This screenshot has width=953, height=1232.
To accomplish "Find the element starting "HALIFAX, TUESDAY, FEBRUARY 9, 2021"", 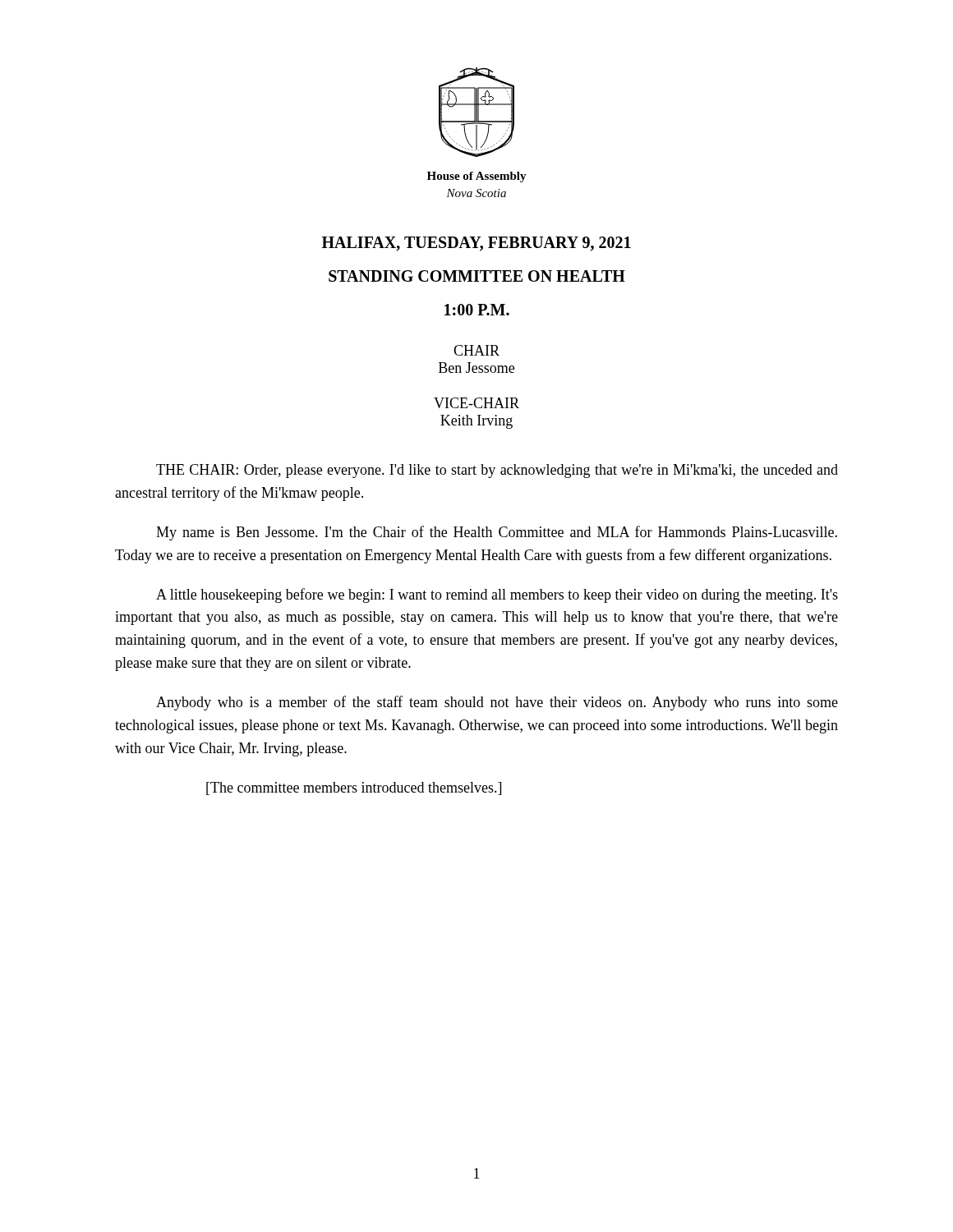I will [x=476, y=243].
